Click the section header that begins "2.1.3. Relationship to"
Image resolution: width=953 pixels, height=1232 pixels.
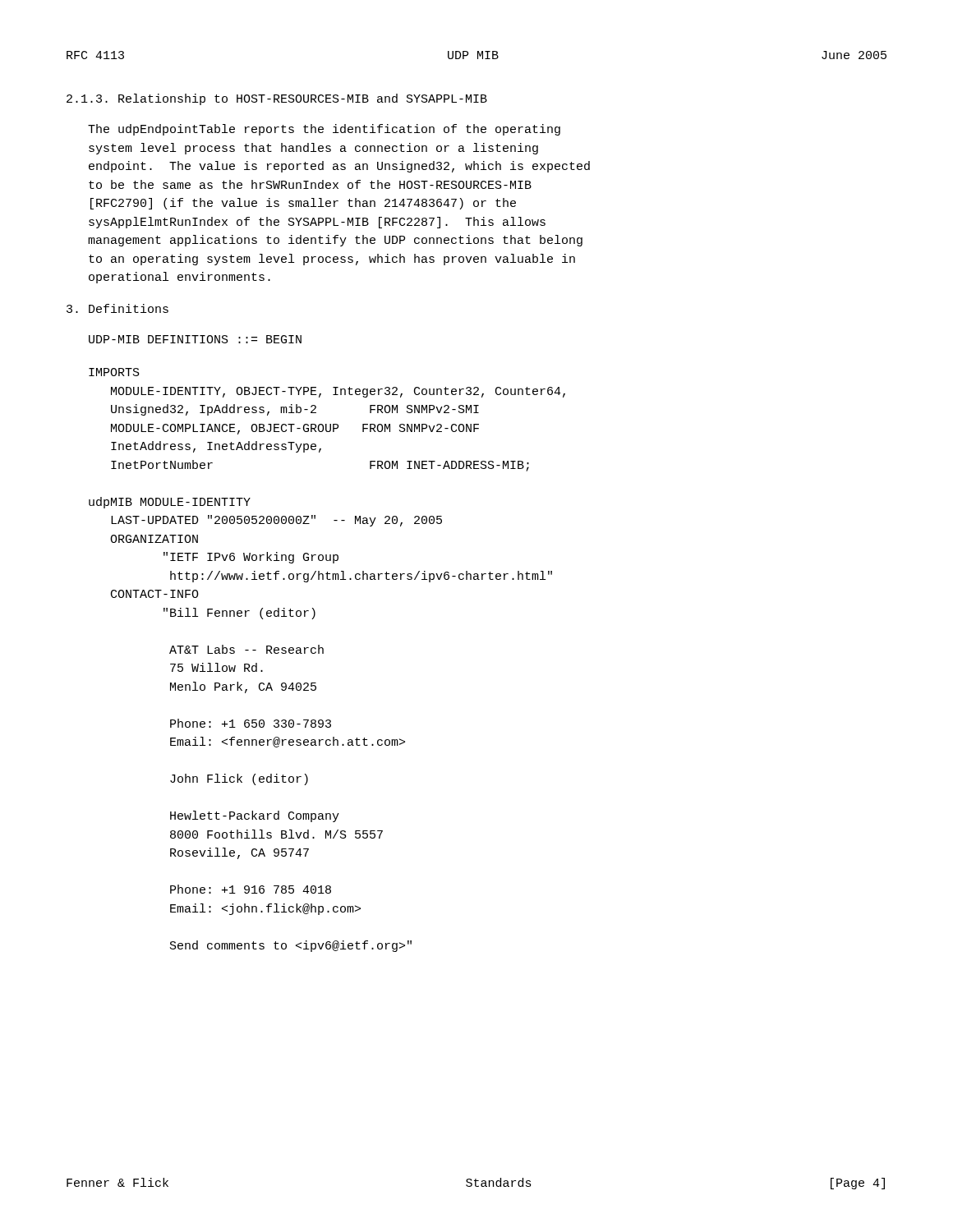point(277,100)
